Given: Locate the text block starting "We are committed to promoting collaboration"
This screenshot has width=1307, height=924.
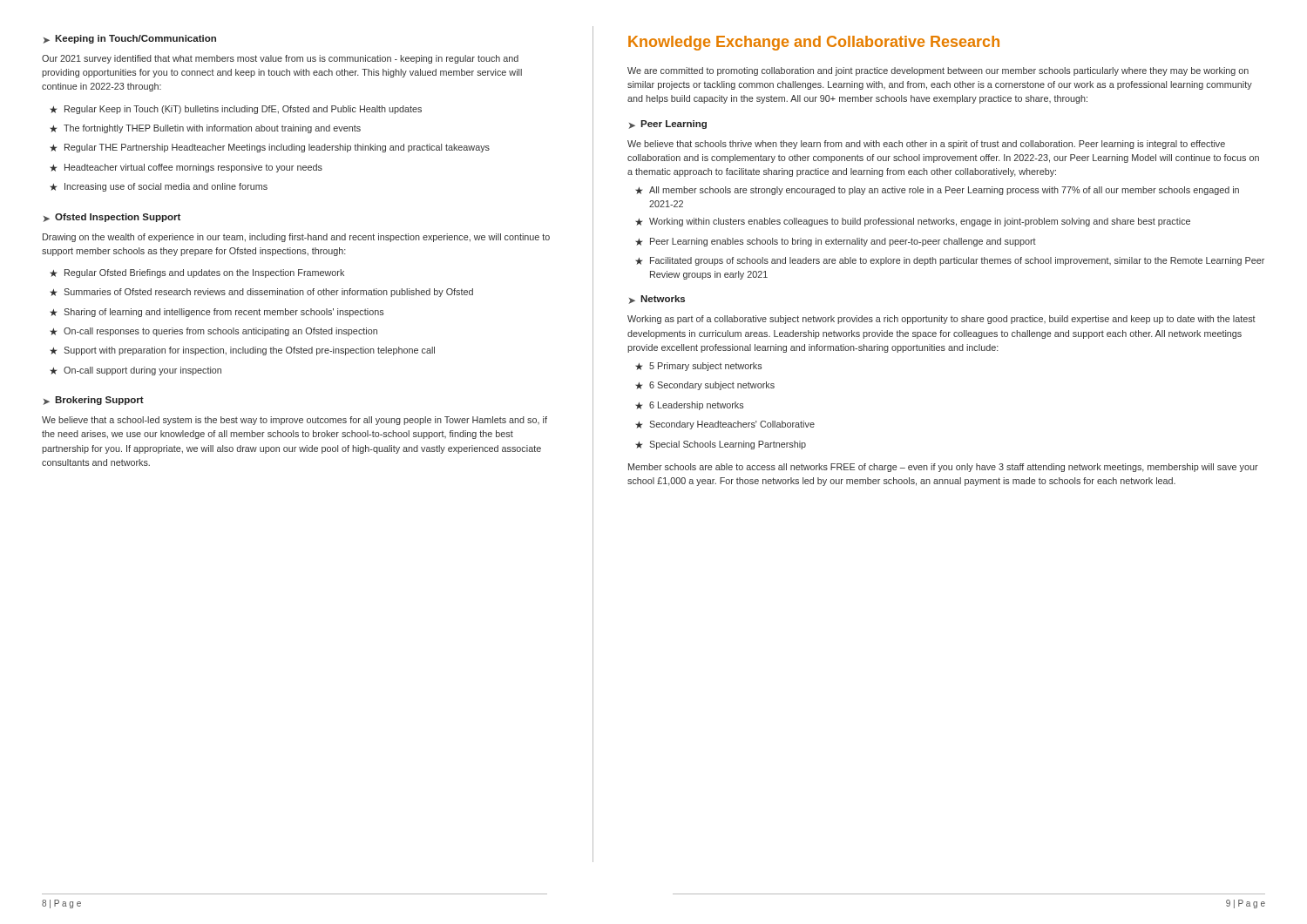Looking at the screenshot, I should point(940,85).
